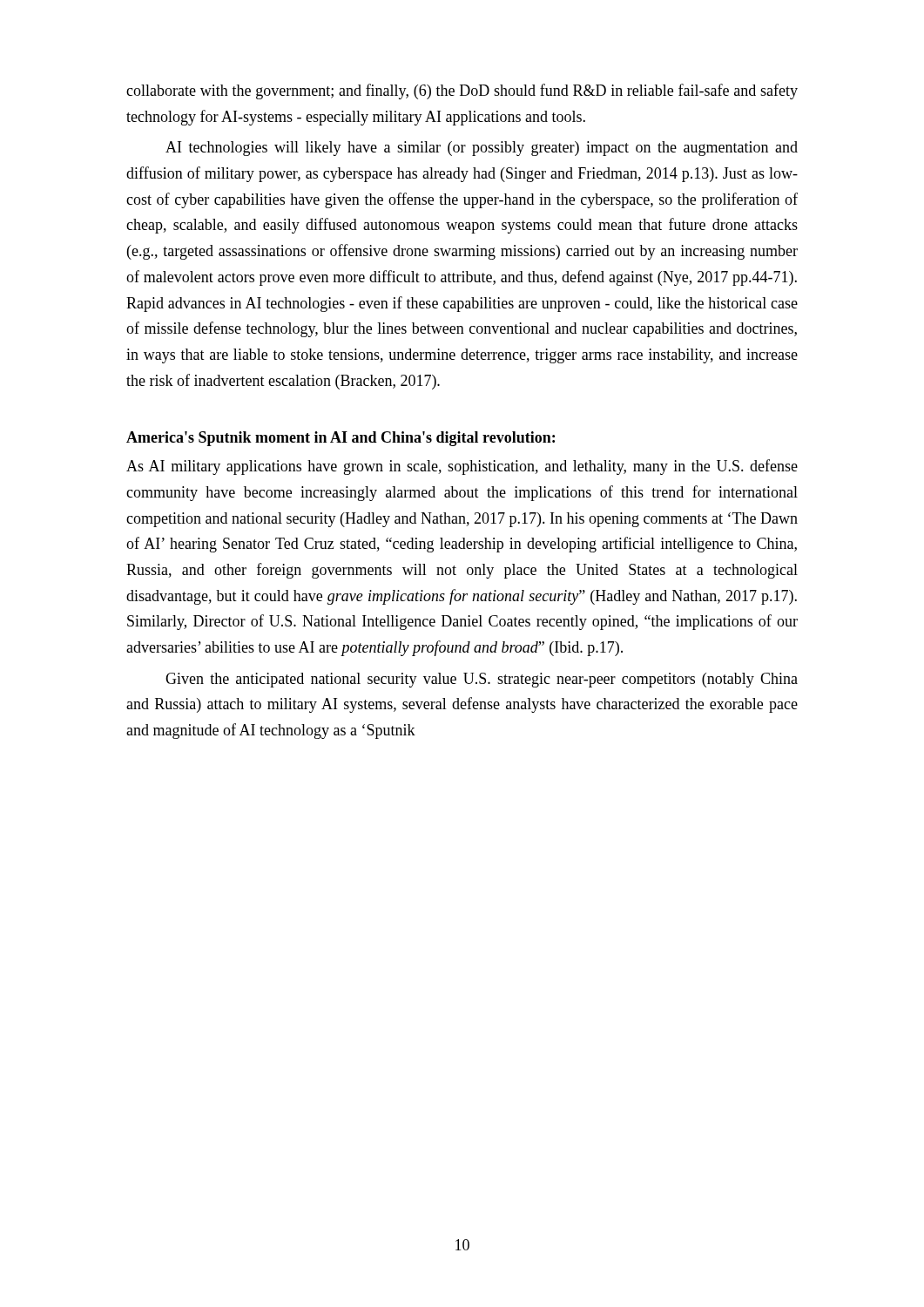The height and width of the screenshot is (1307, 924).
Task: Navigate to the passage starting "America's Sputnik moment"
Action: [341, 438]
